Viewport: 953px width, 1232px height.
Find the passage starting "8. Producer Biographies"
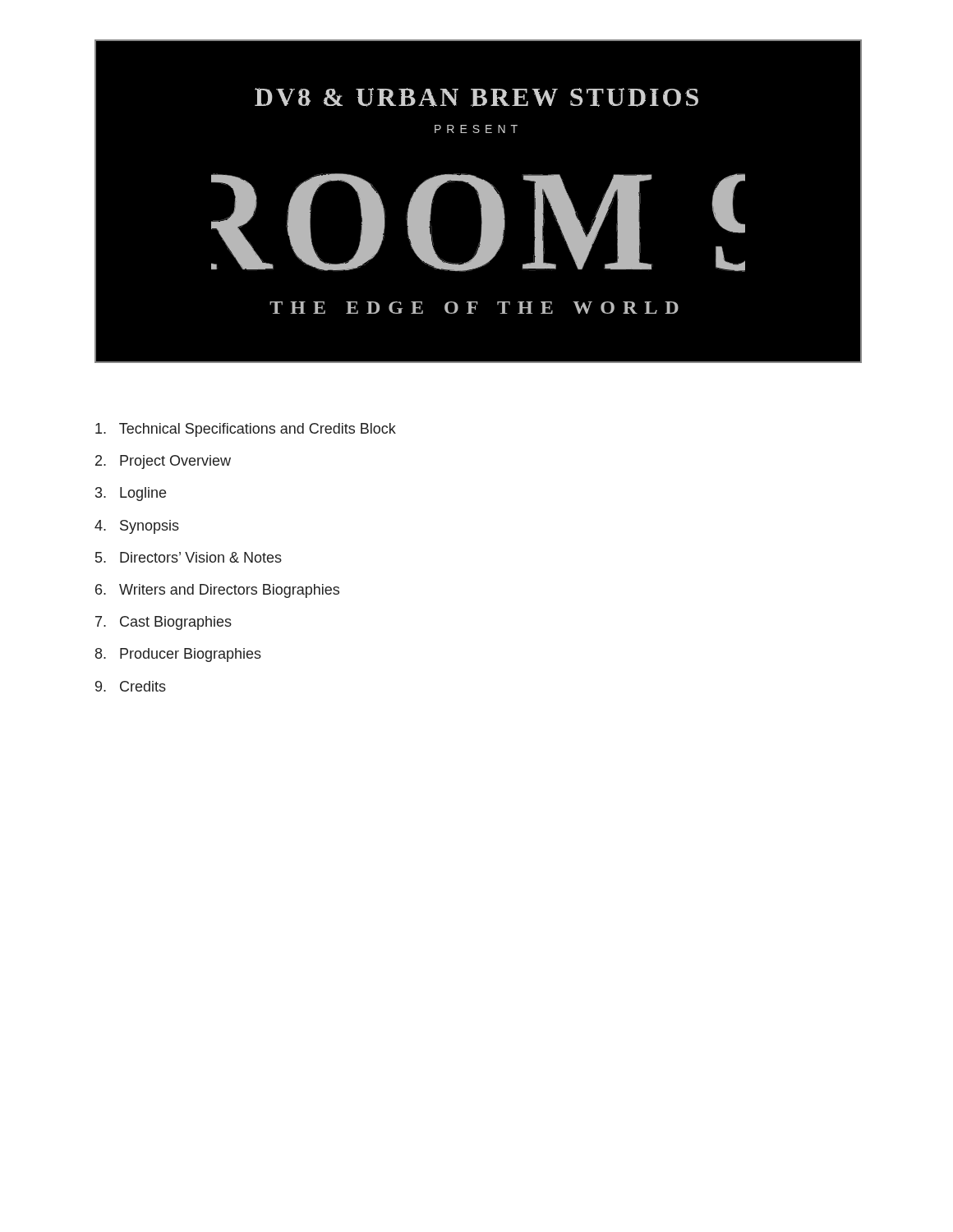pos(178,654)
